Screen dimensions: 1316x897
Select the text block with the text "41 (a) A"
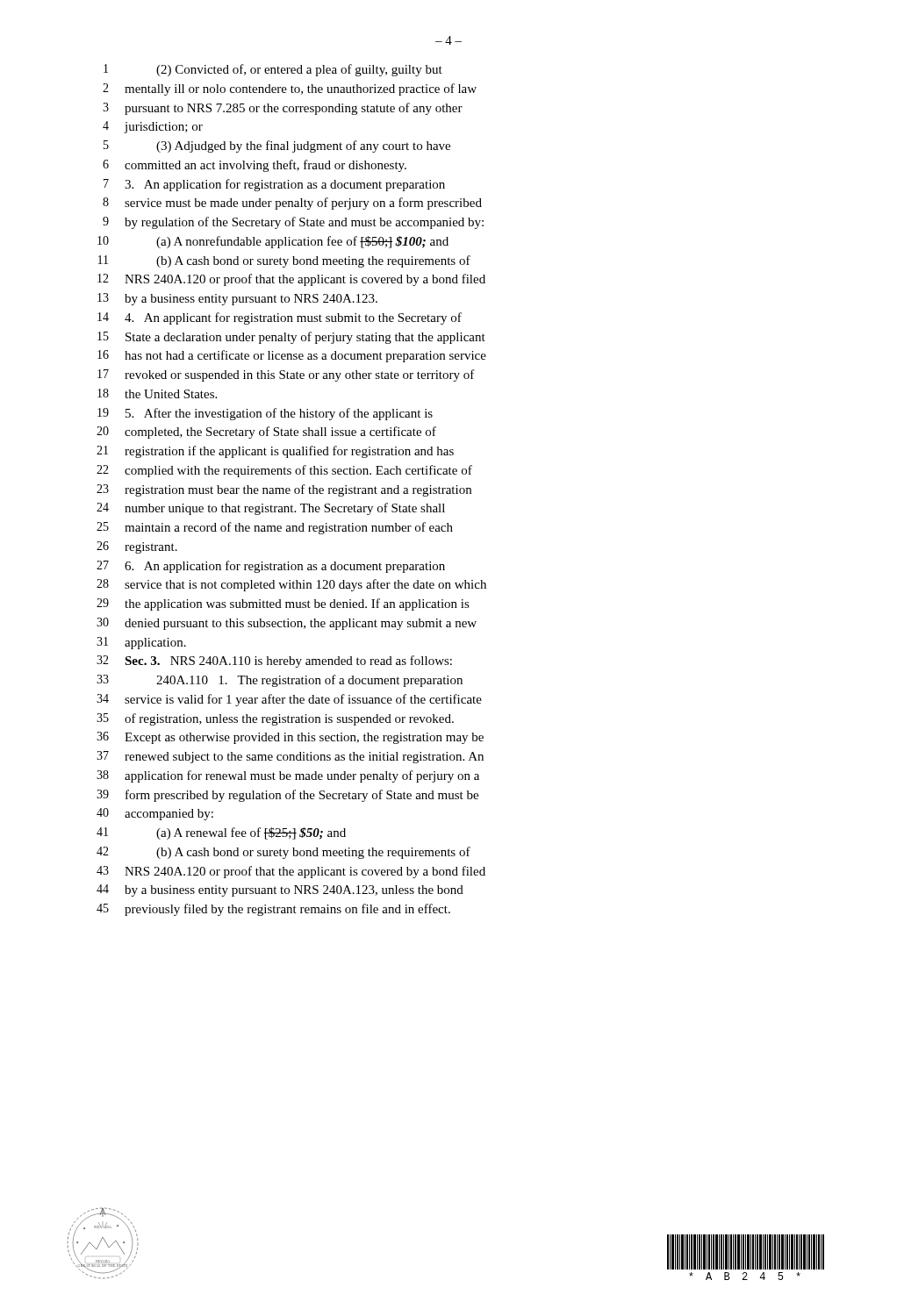tap(221, 833)
